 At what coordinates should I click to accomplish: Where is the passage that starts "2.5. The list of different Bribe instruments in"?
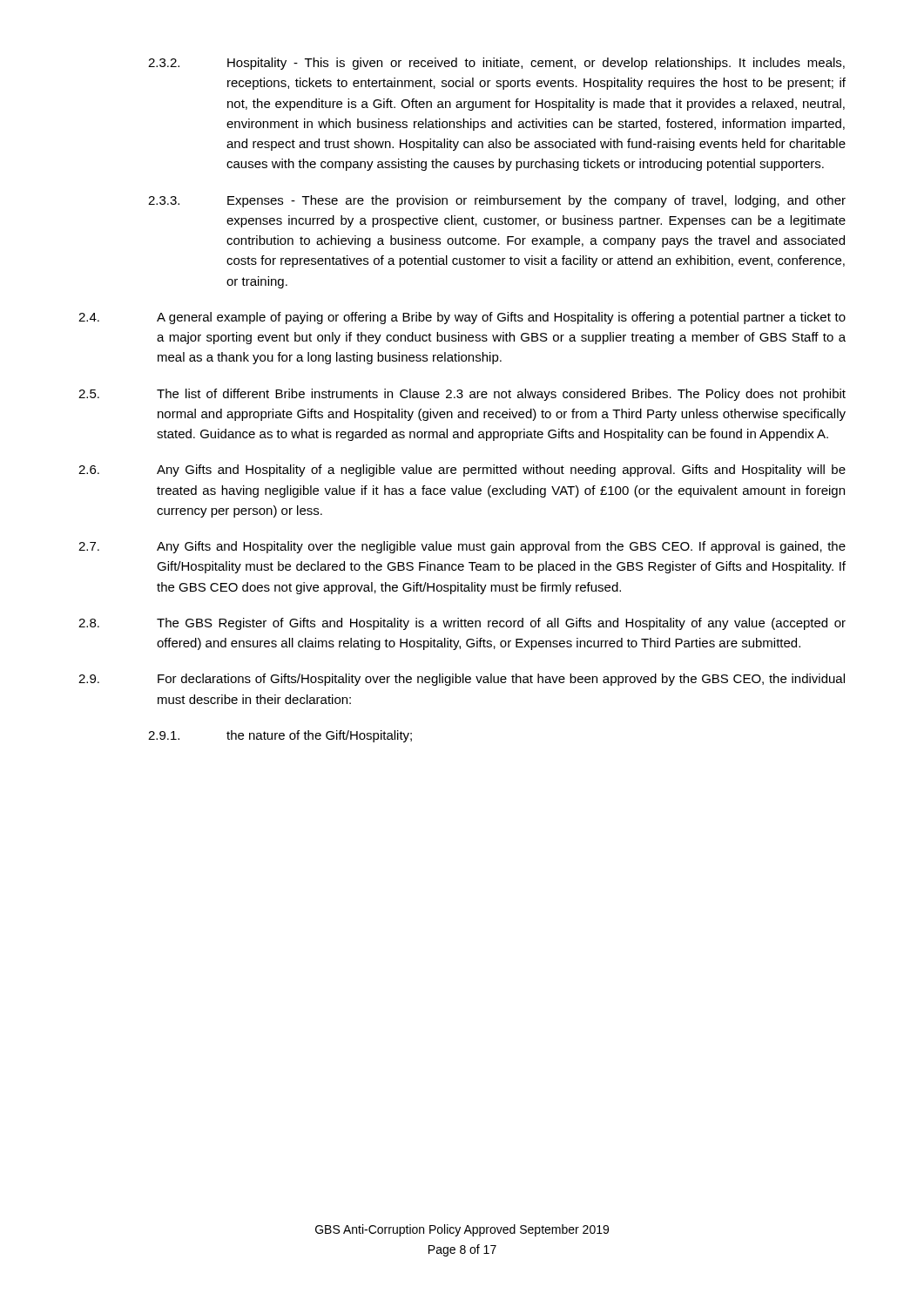coord(462,413)
